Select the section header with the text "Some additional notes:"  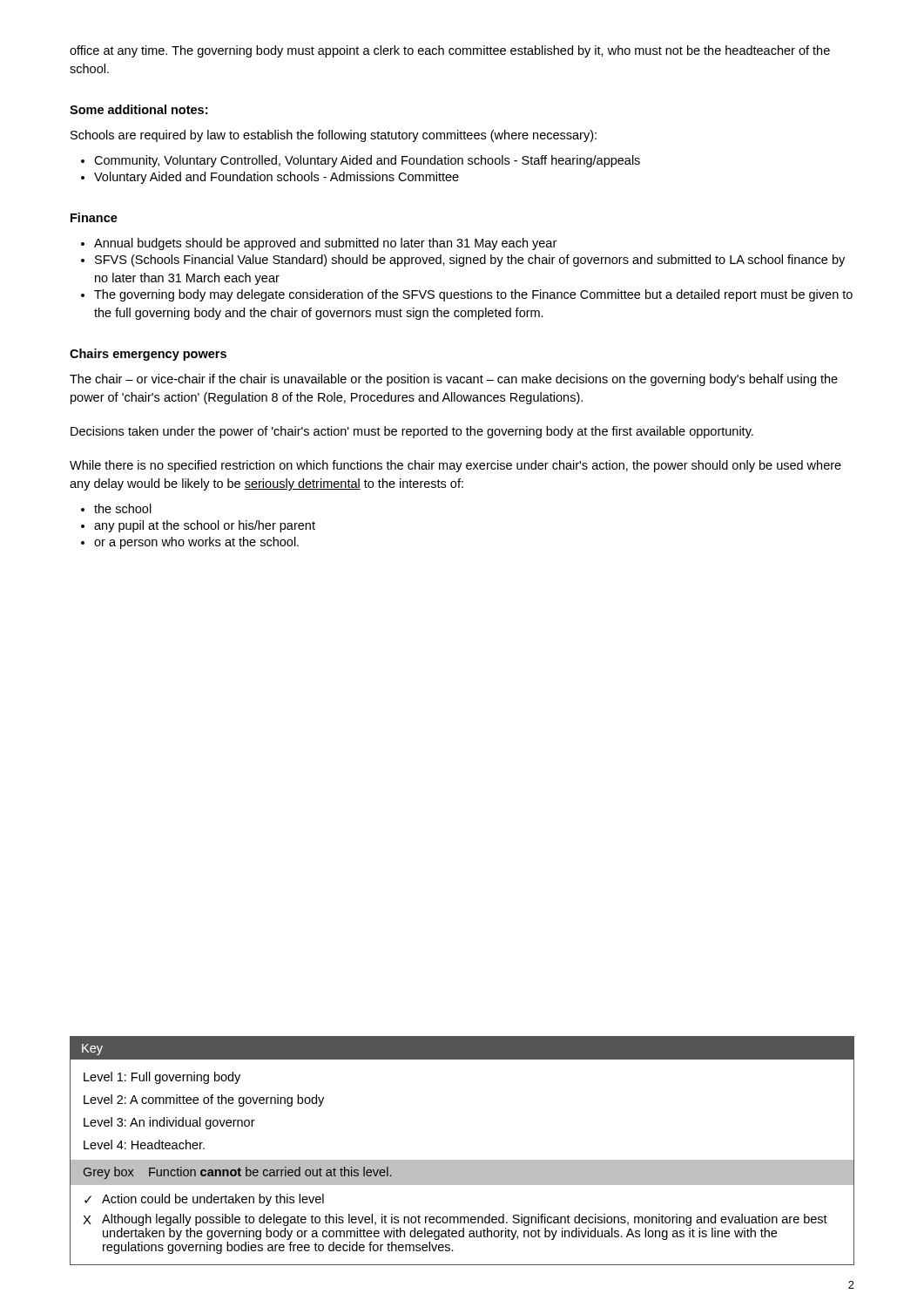(139, 110)
